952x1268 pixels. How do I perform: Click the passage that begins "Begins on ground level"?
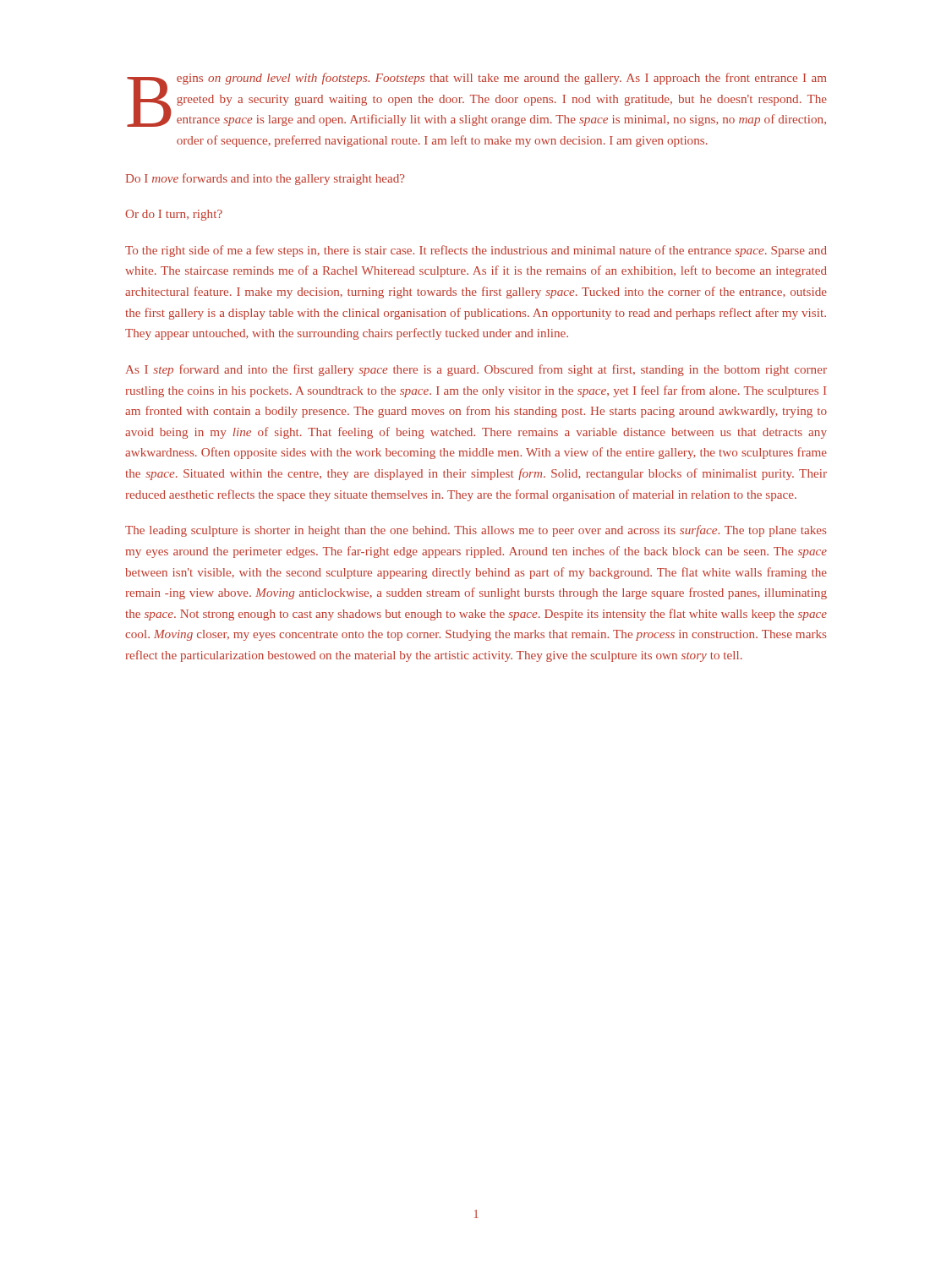pyautogui.click(x=476, y=107)
